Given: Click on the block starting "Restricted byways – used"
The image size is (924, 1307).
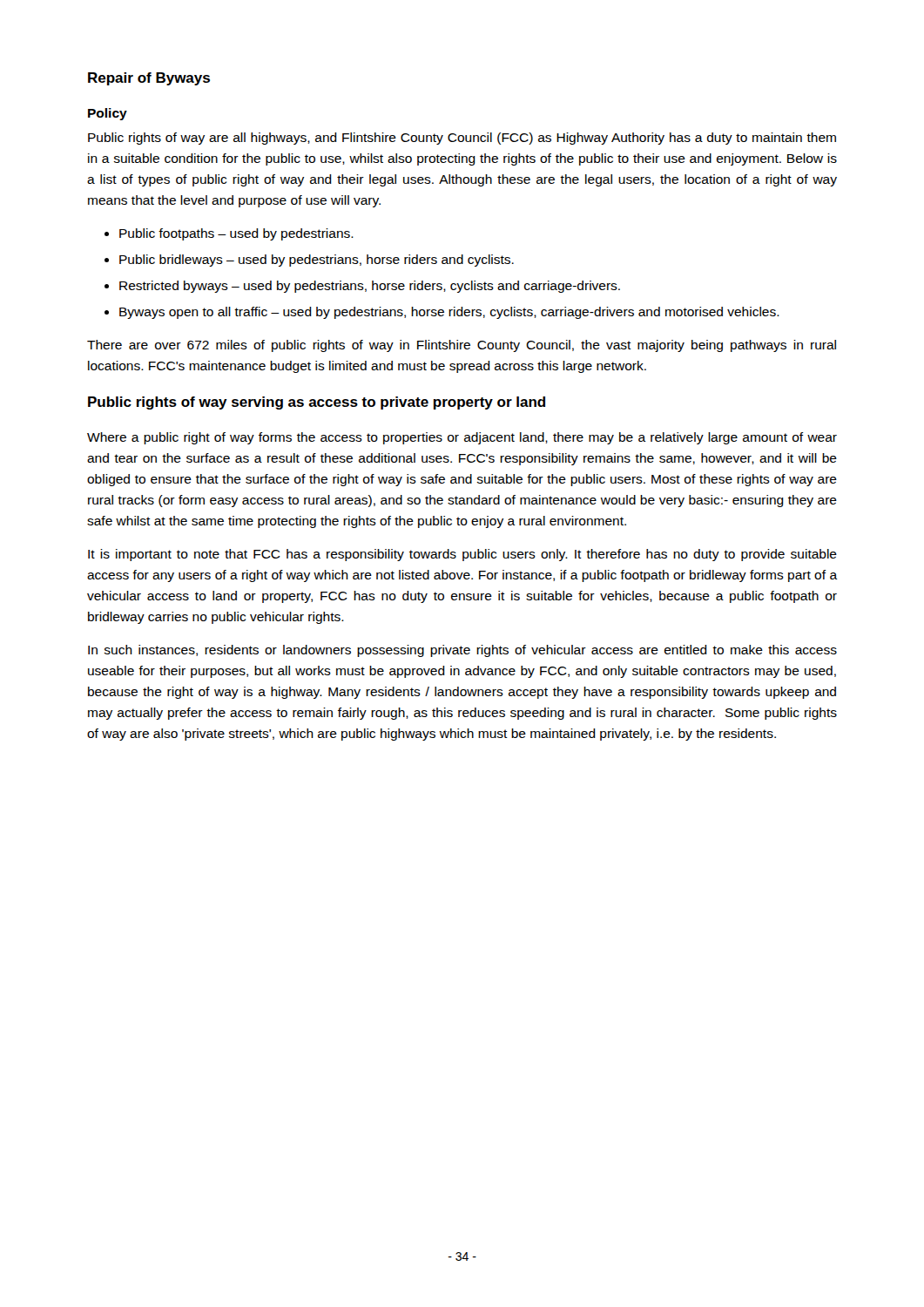Looking at the screenshot, I should (x=478, y=286).
